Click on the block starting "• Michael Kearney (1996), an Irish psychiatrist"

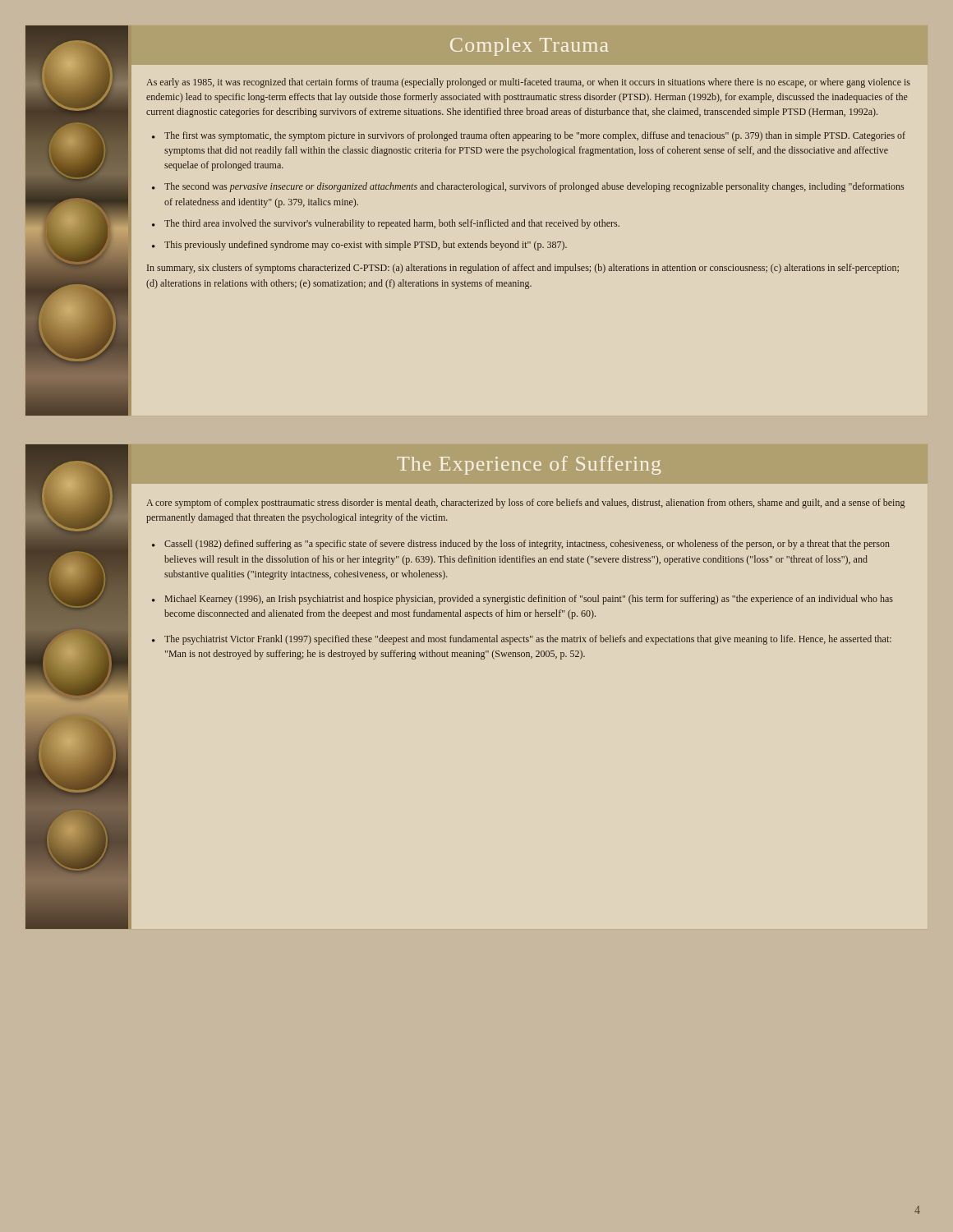click(522, 606)
